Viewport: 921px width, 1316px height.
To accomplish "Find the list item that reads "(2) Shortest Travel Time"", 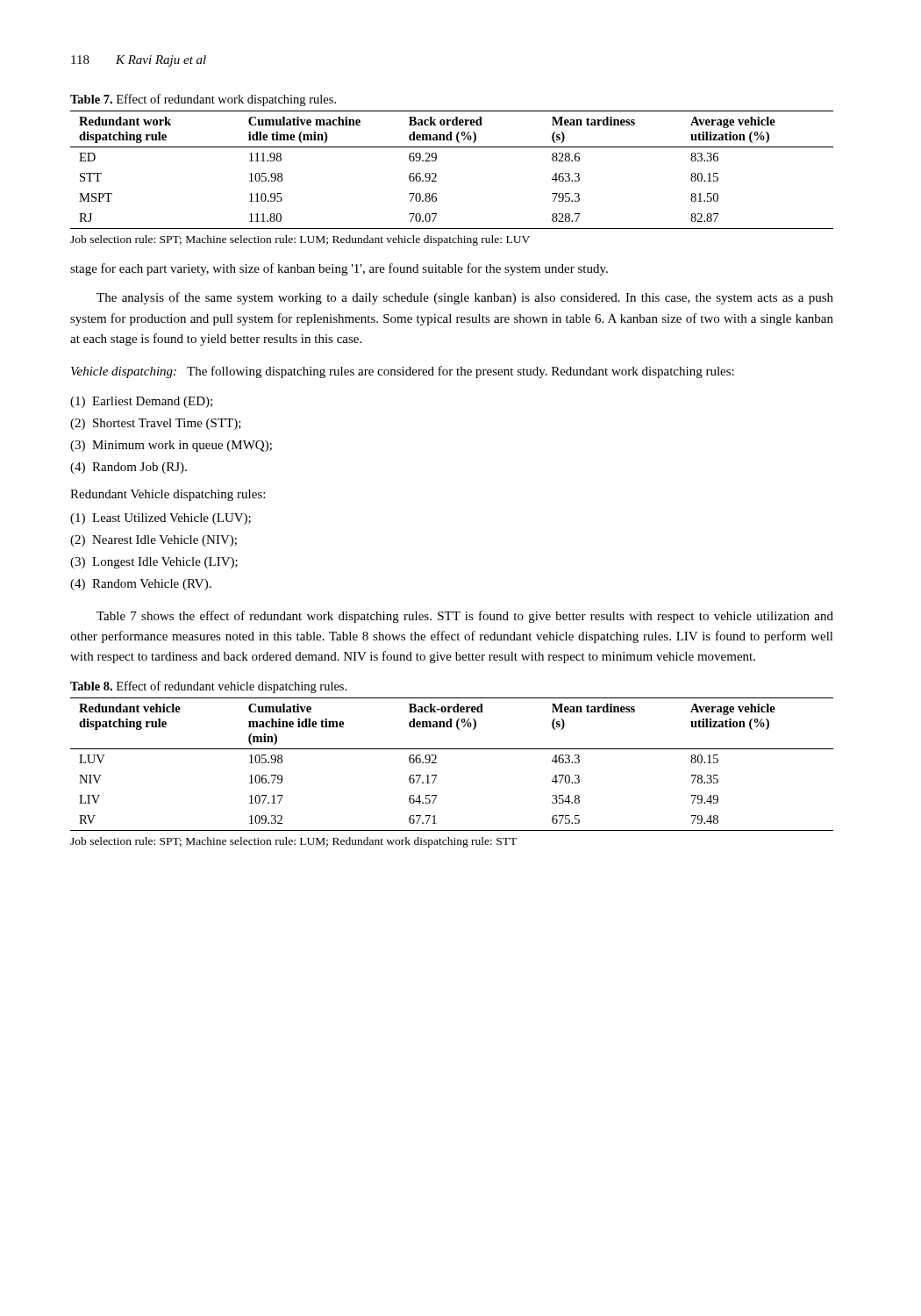I will click(x=156, y=423).
